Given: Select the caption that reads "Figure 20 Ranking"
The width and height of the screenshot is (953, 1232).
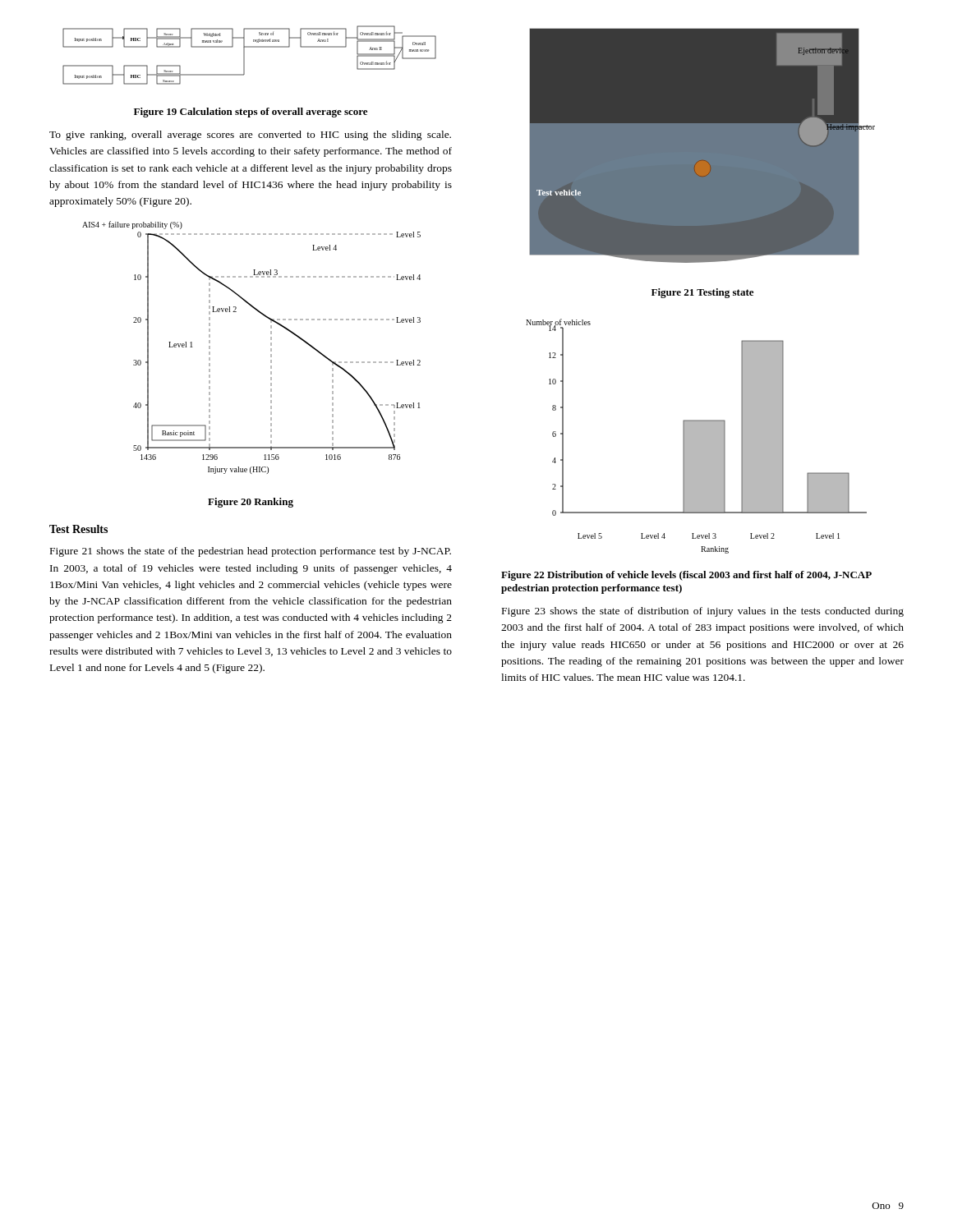Looking at the screenshot, I should (x=251, y=502).
